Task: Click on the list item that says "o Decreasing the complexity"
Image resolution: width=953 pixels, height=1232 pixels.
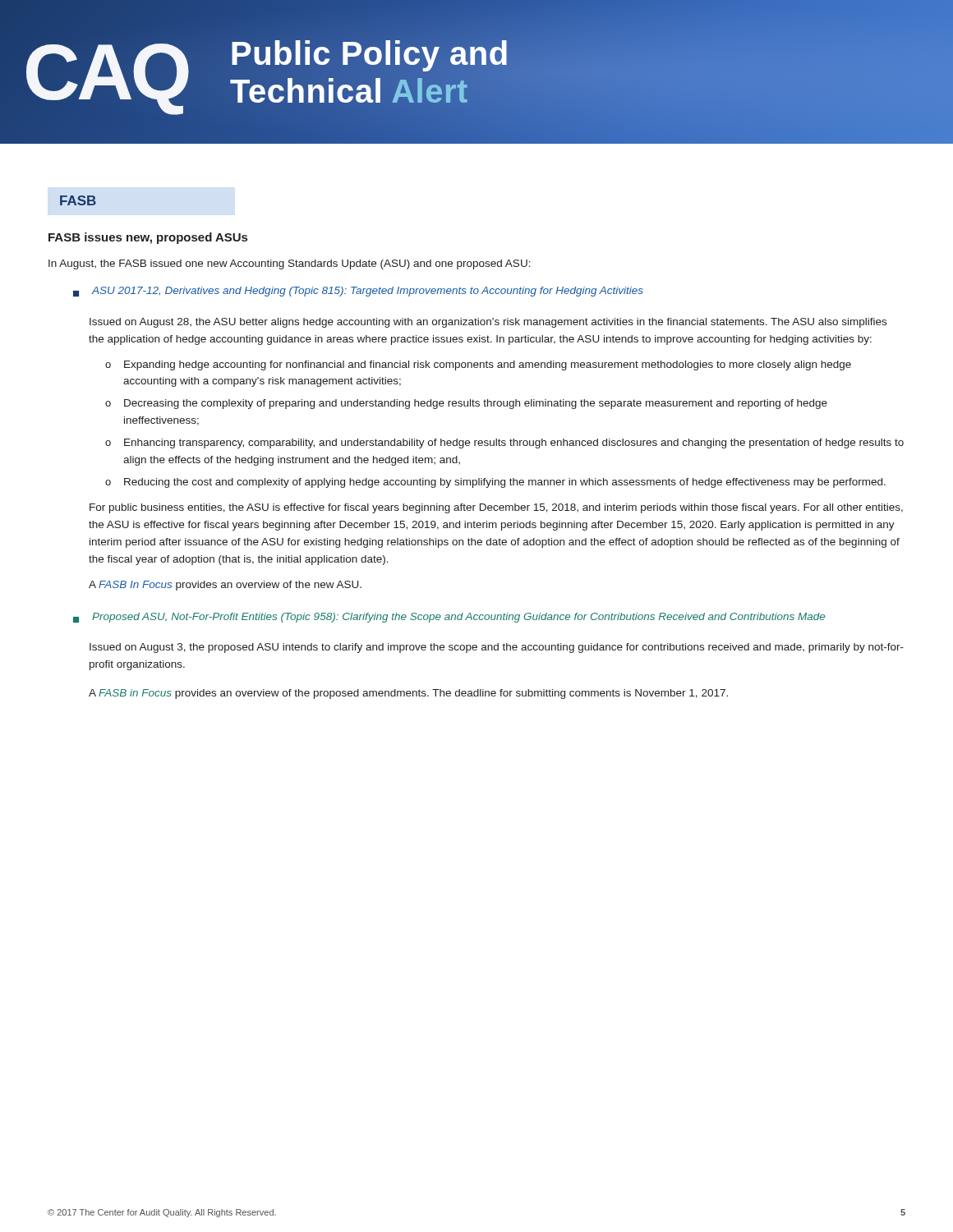Action: (505, 413)
